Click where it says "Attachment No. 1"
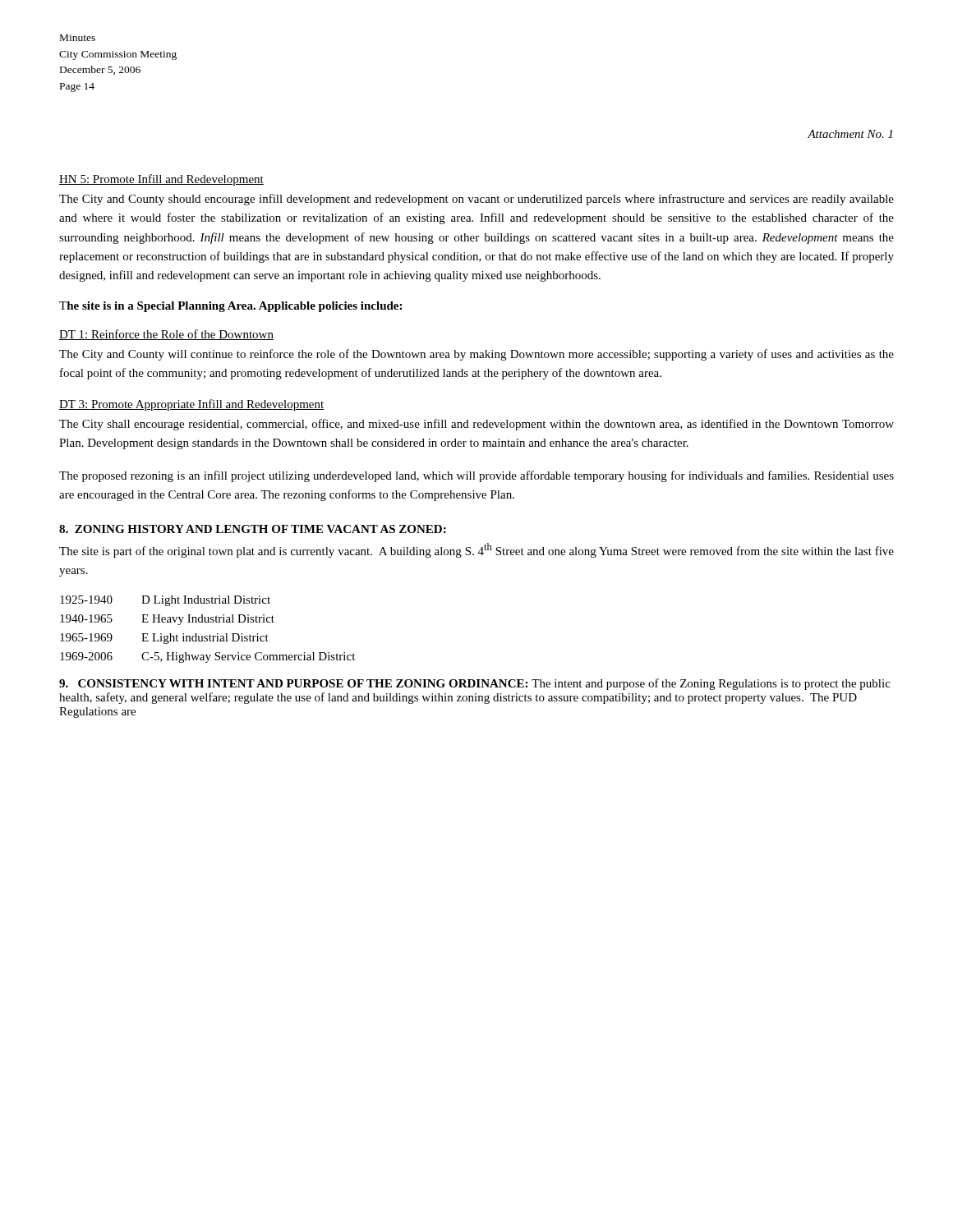Screen dimensions: 1232x953 pos(851,134)
